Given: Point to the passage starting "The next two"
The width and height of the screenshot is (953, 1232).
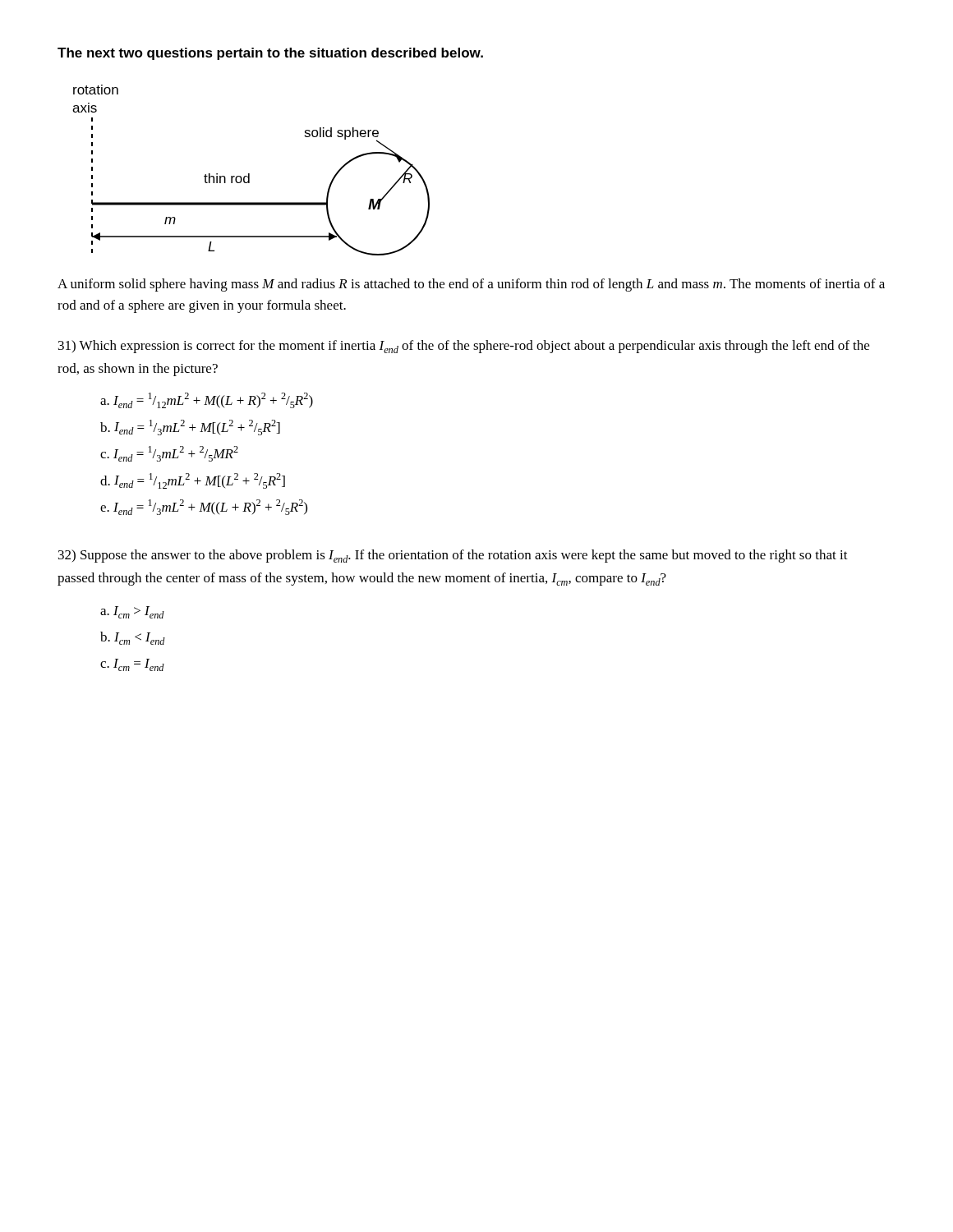Looking at the screenshot, I should tap(271, 53).
